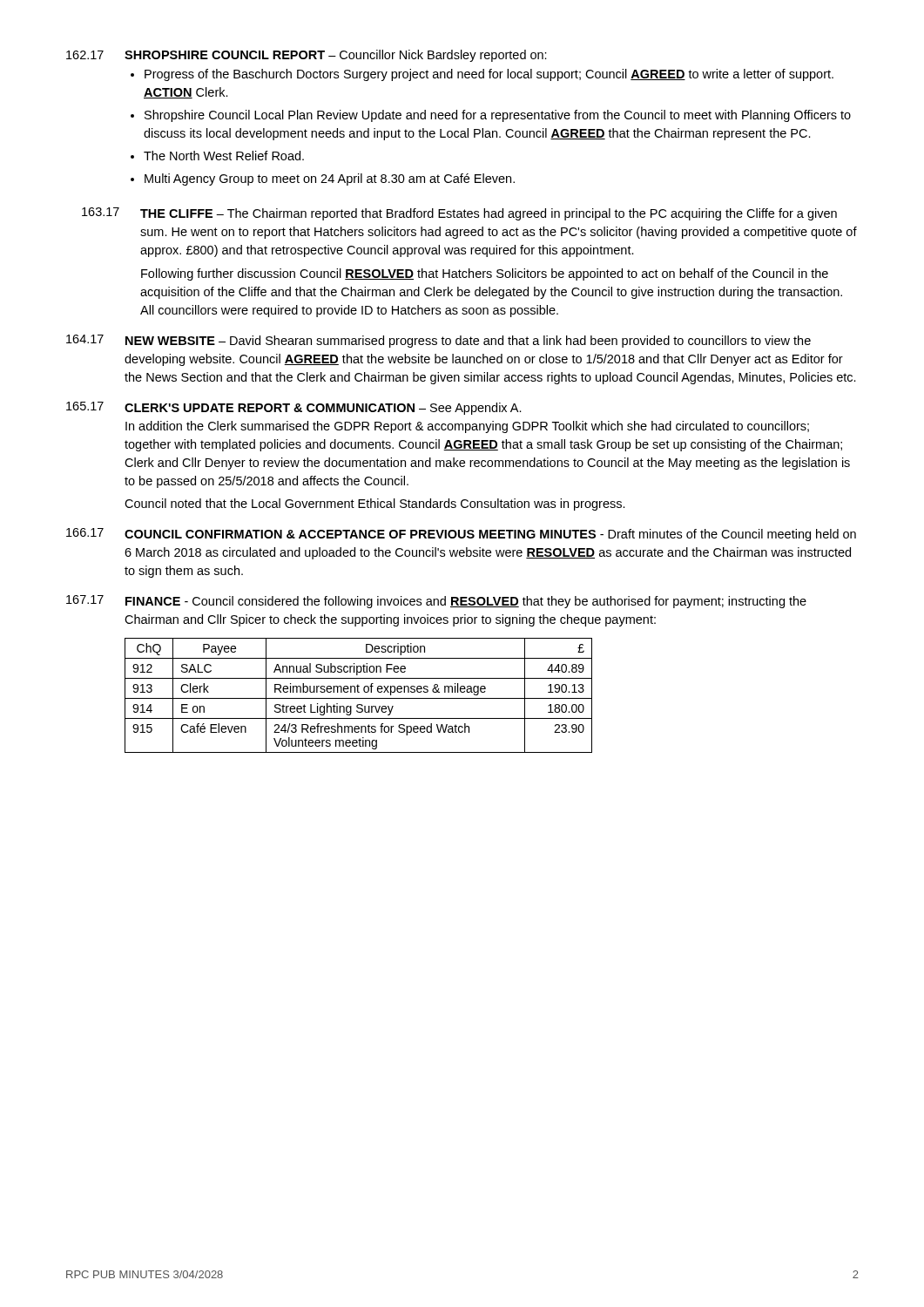The image size is (924, 1307).
Task: Select the list item containing "167.17 FINANCE - Council considered"
Action: [x=462, y=673]
